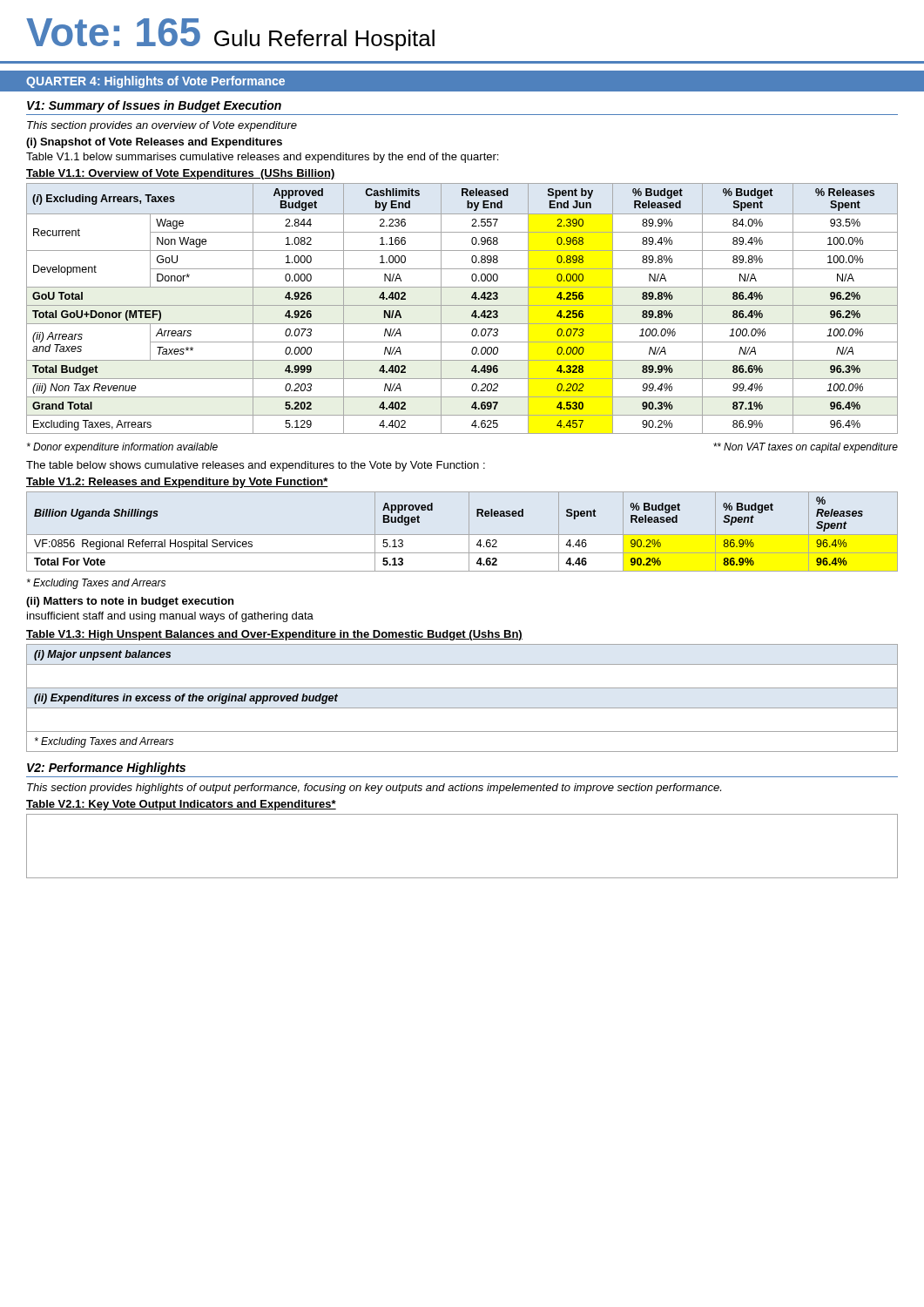Select the caption with the text "Table V2.1: Key Vote Output Indicators"
Viewport: 924px width, 1307px height.
point(181,804)
